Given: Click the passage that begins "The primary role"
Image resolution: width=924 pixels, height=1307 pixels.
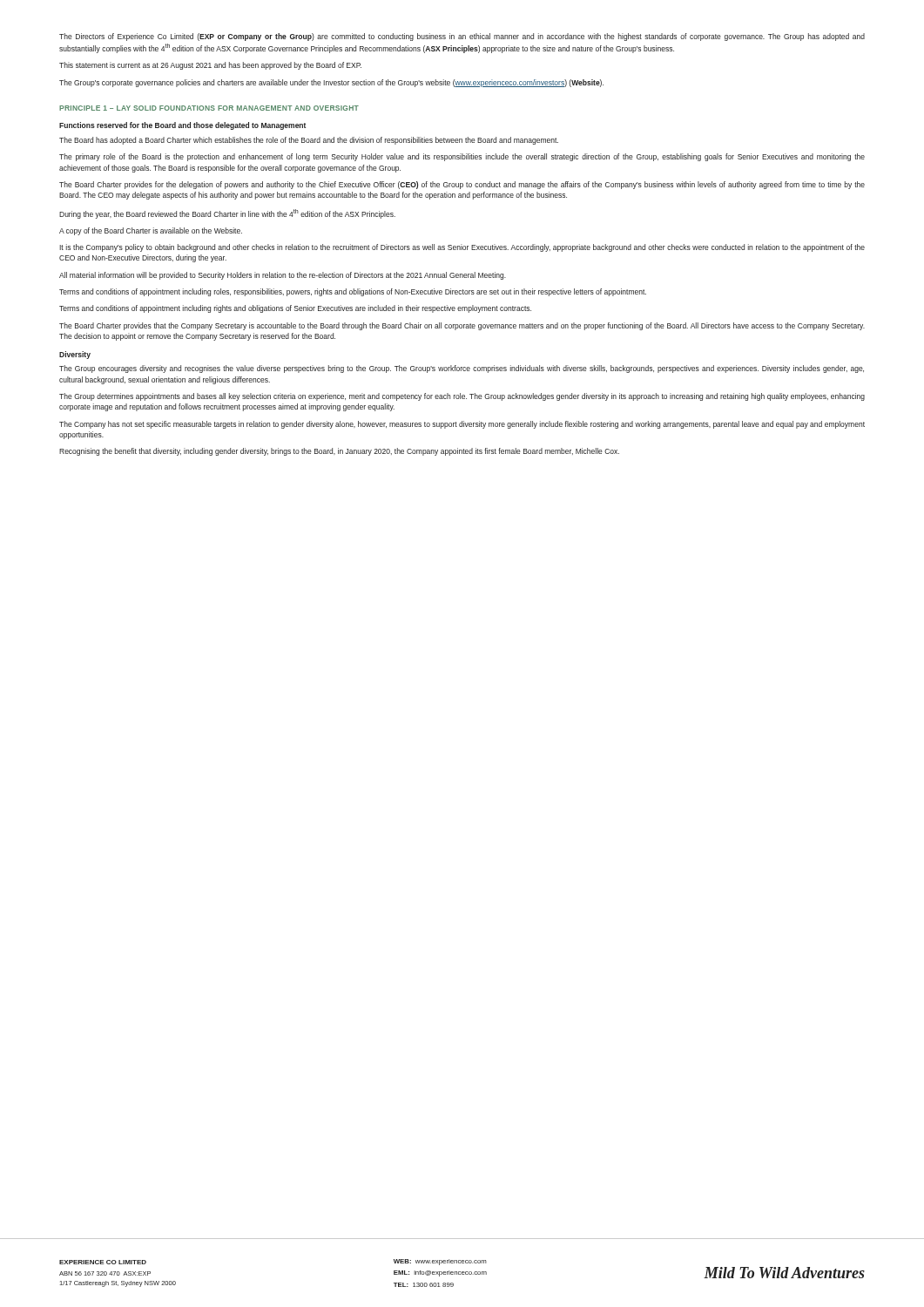Looking at the screenshot, I should pos(462,163).
